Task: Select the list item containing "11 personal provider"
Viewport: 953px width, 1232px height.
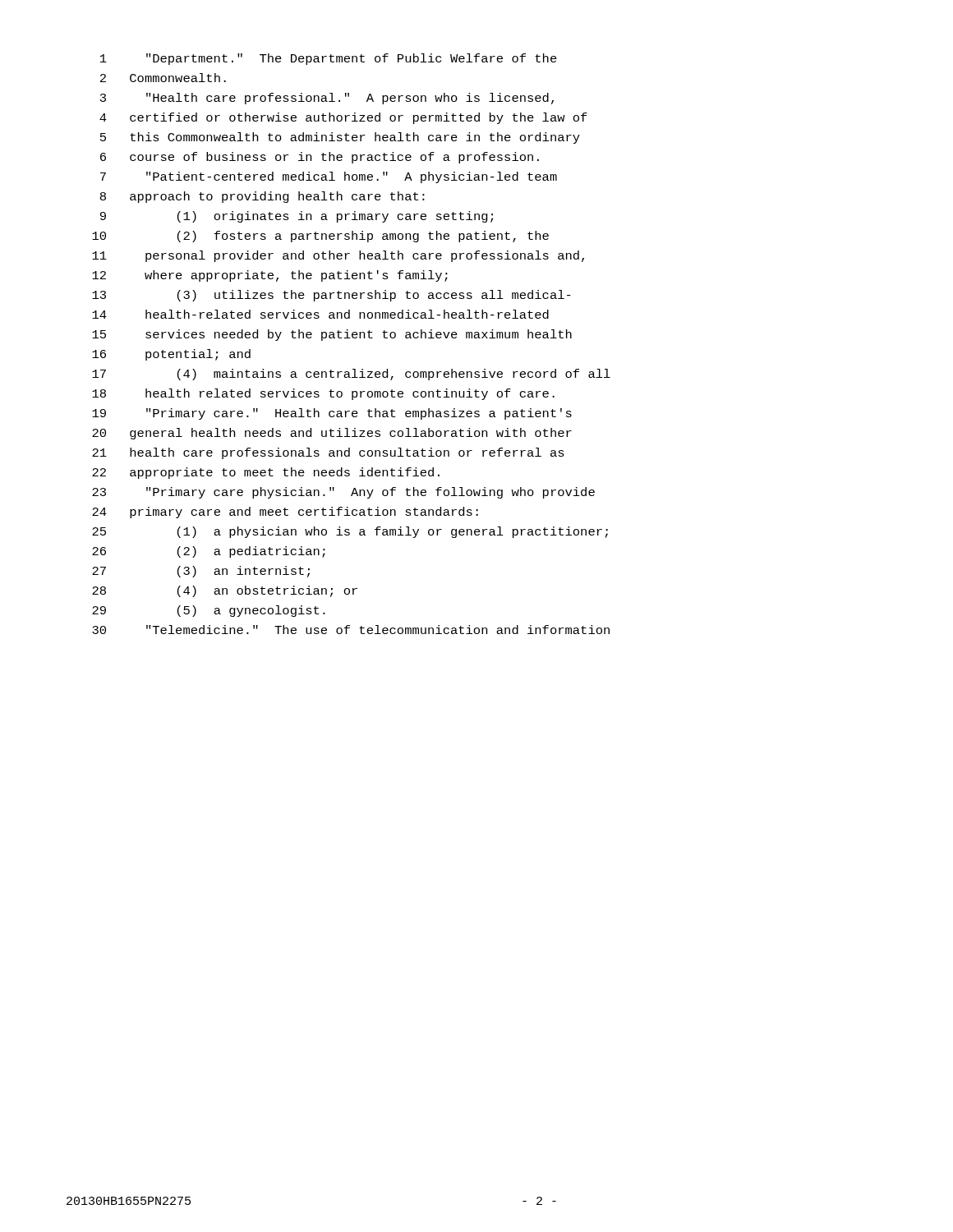Action: click(476, 256)
